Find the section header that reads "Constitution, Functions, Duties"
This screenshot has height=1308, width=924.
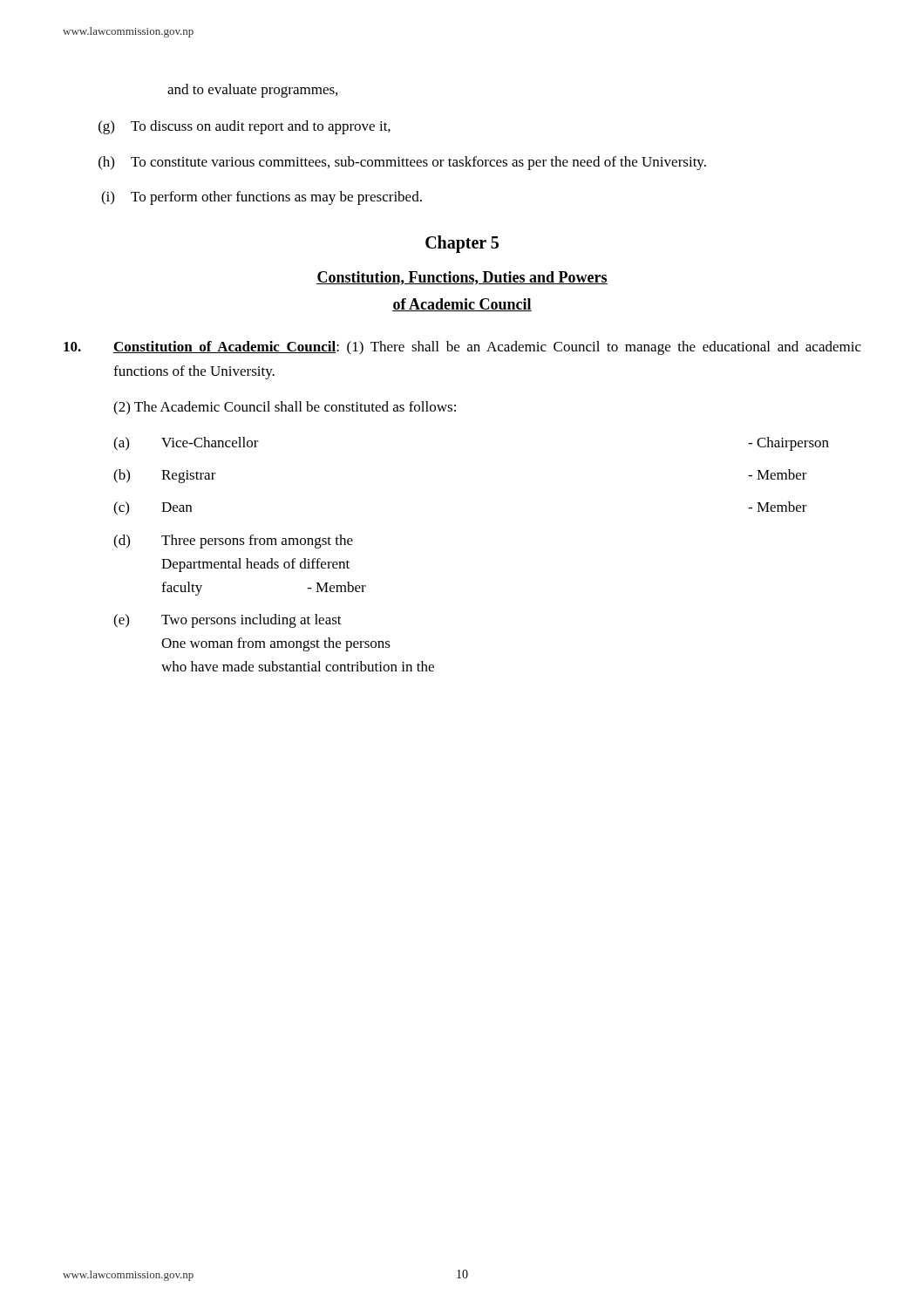[x=462, y=278]
